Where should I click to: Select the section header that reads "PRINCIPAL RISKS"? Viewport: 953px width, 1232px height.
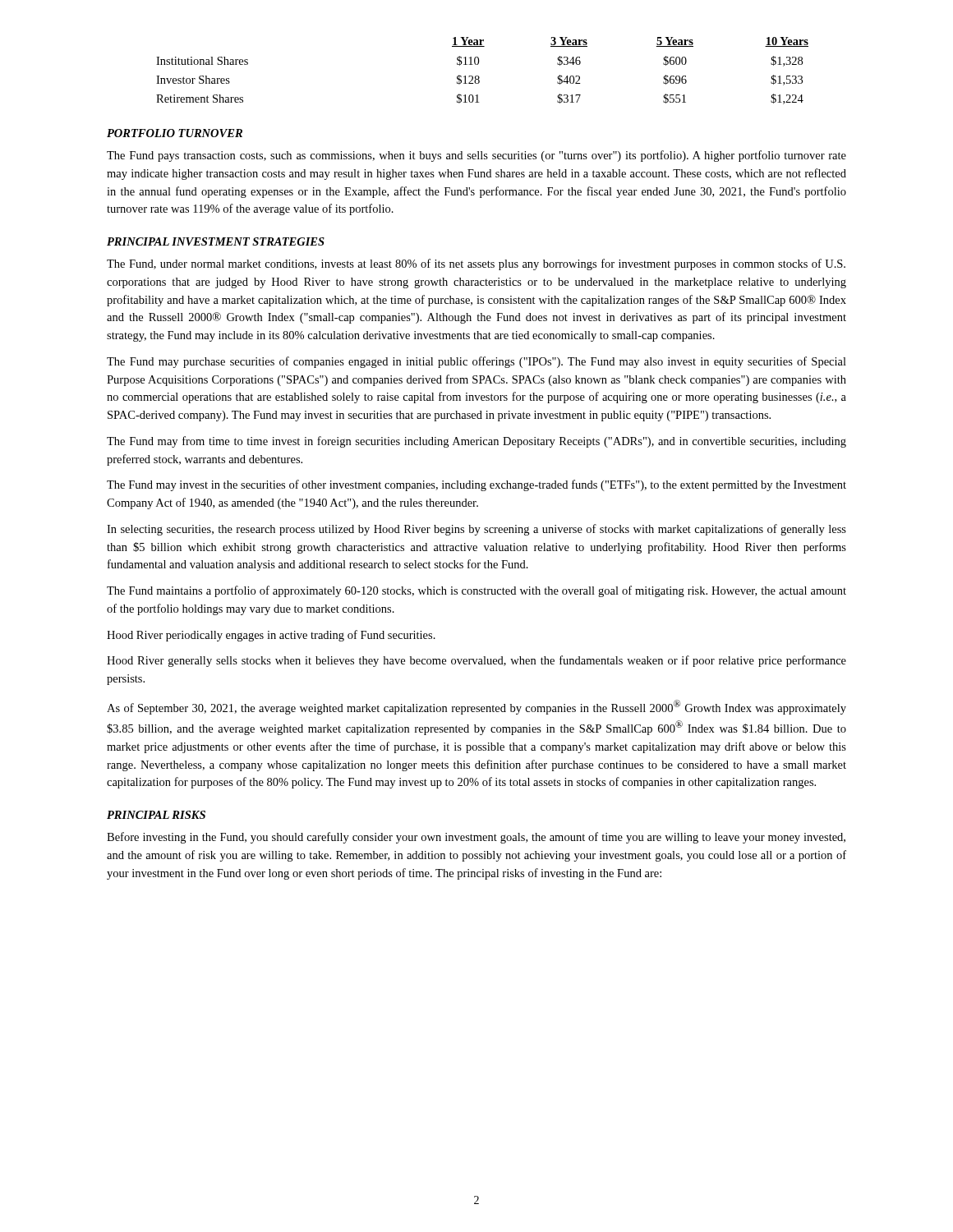pyautogui.click(x=156, y=815)
